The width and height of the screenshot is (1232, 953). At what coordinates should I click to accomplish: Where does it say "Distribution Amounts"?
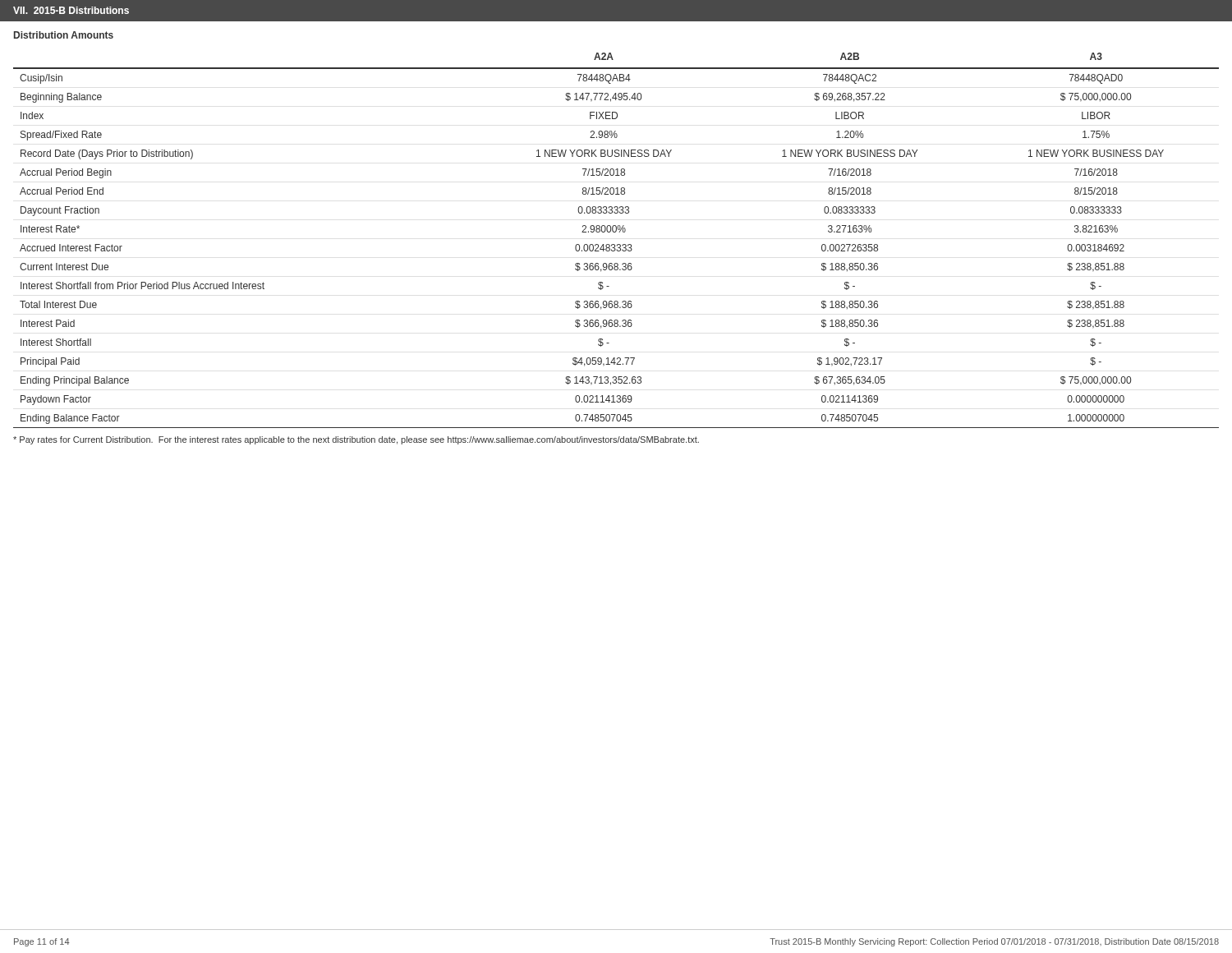click(x=63, y=35)
